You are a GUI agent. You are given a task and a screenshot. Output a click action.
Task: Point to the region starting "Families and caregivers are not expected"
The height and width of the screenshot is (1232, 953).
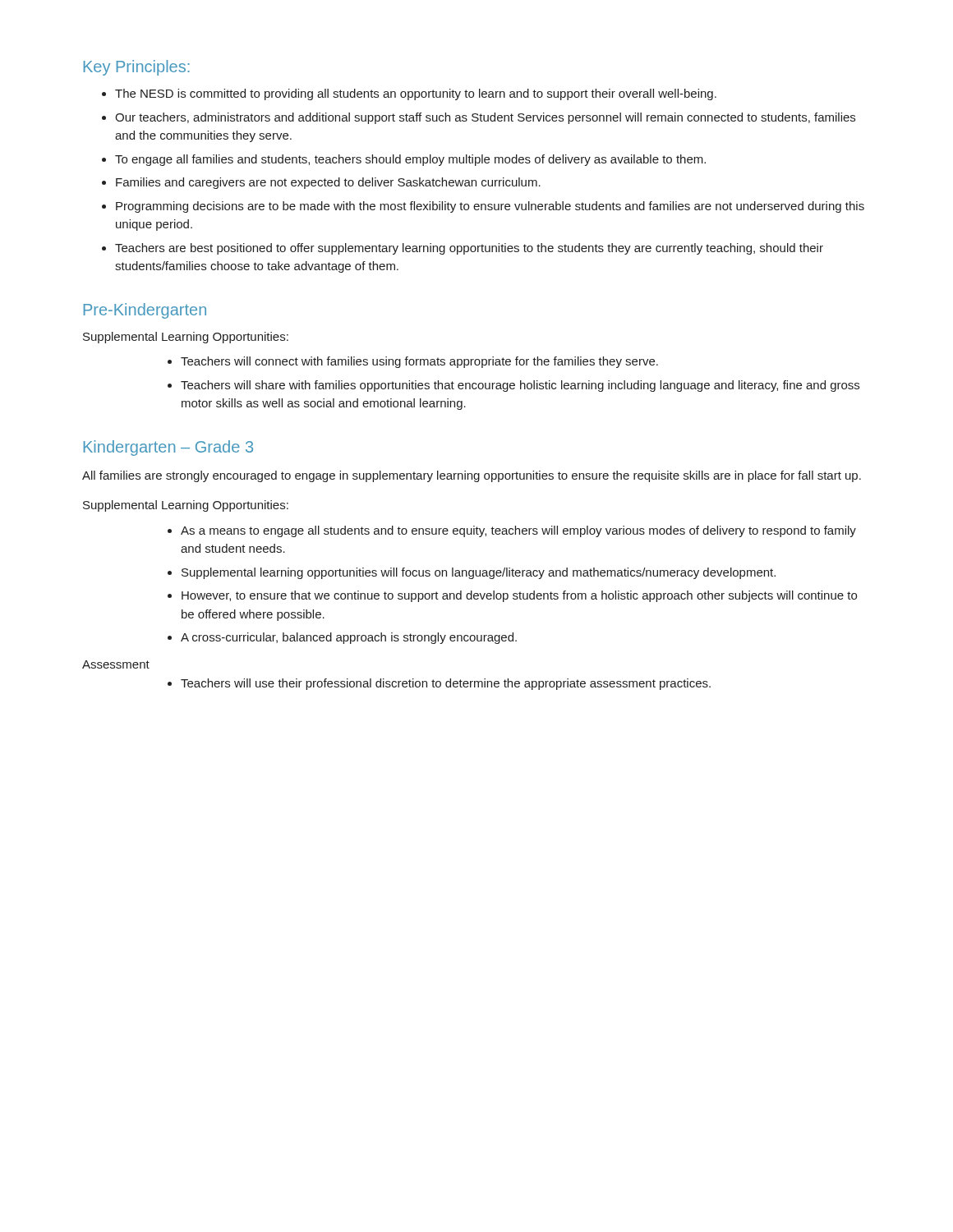328,182
